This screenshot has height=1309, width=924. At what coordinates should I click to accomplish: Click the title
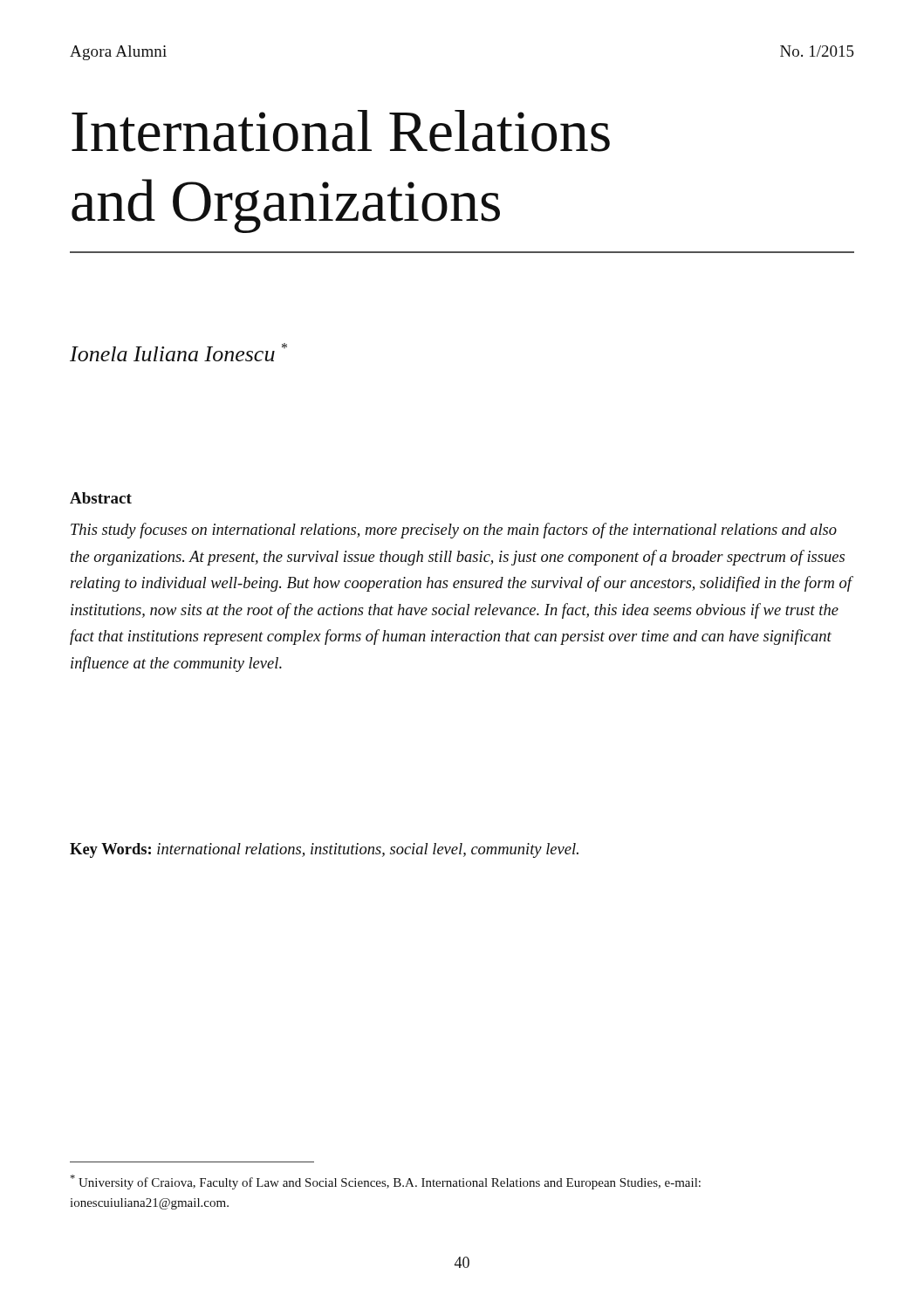click(462, 175)
